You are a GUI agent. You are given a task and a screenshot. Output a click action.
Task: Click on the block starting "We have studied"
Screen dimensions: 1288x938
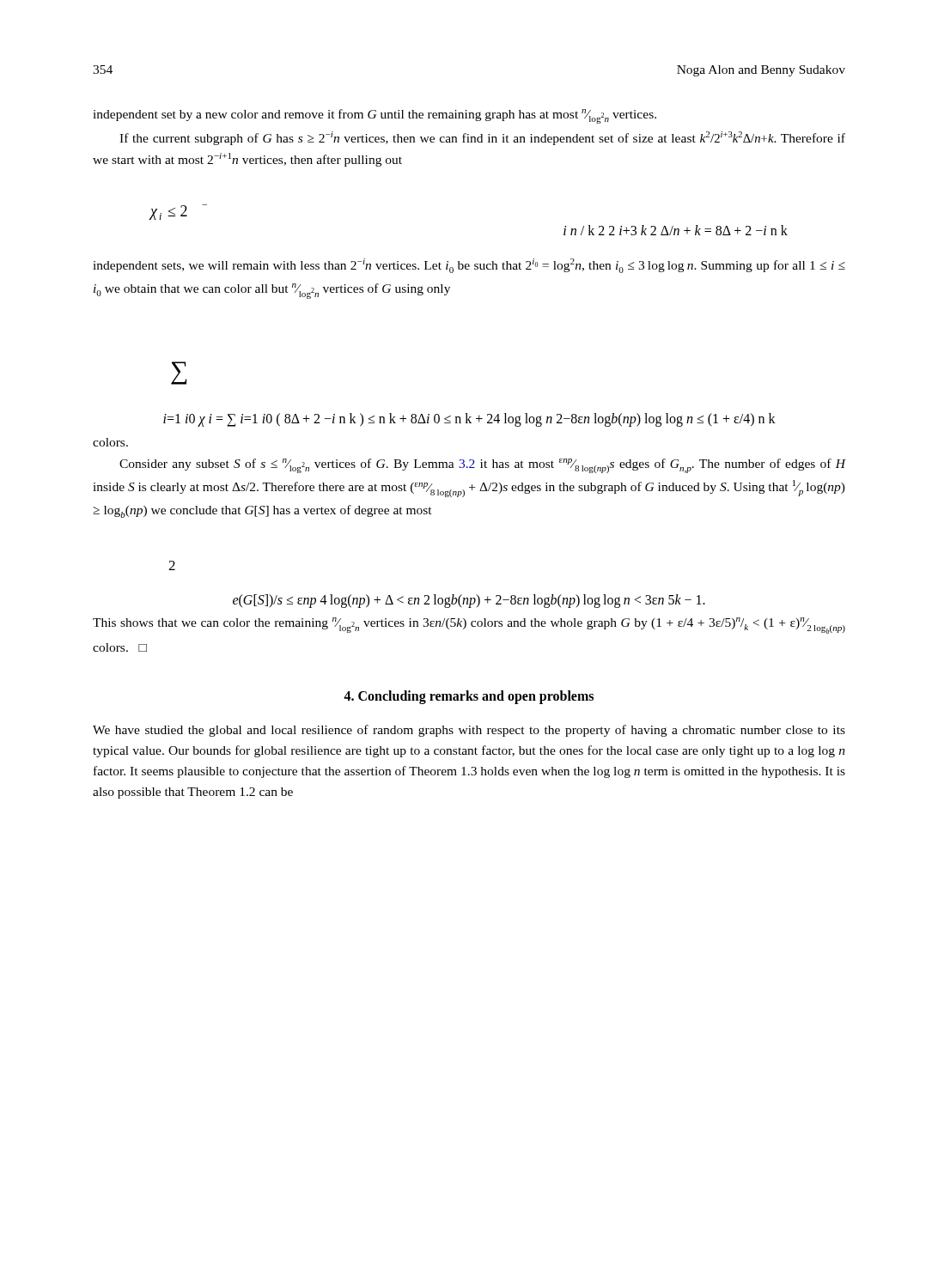[469, 761]
